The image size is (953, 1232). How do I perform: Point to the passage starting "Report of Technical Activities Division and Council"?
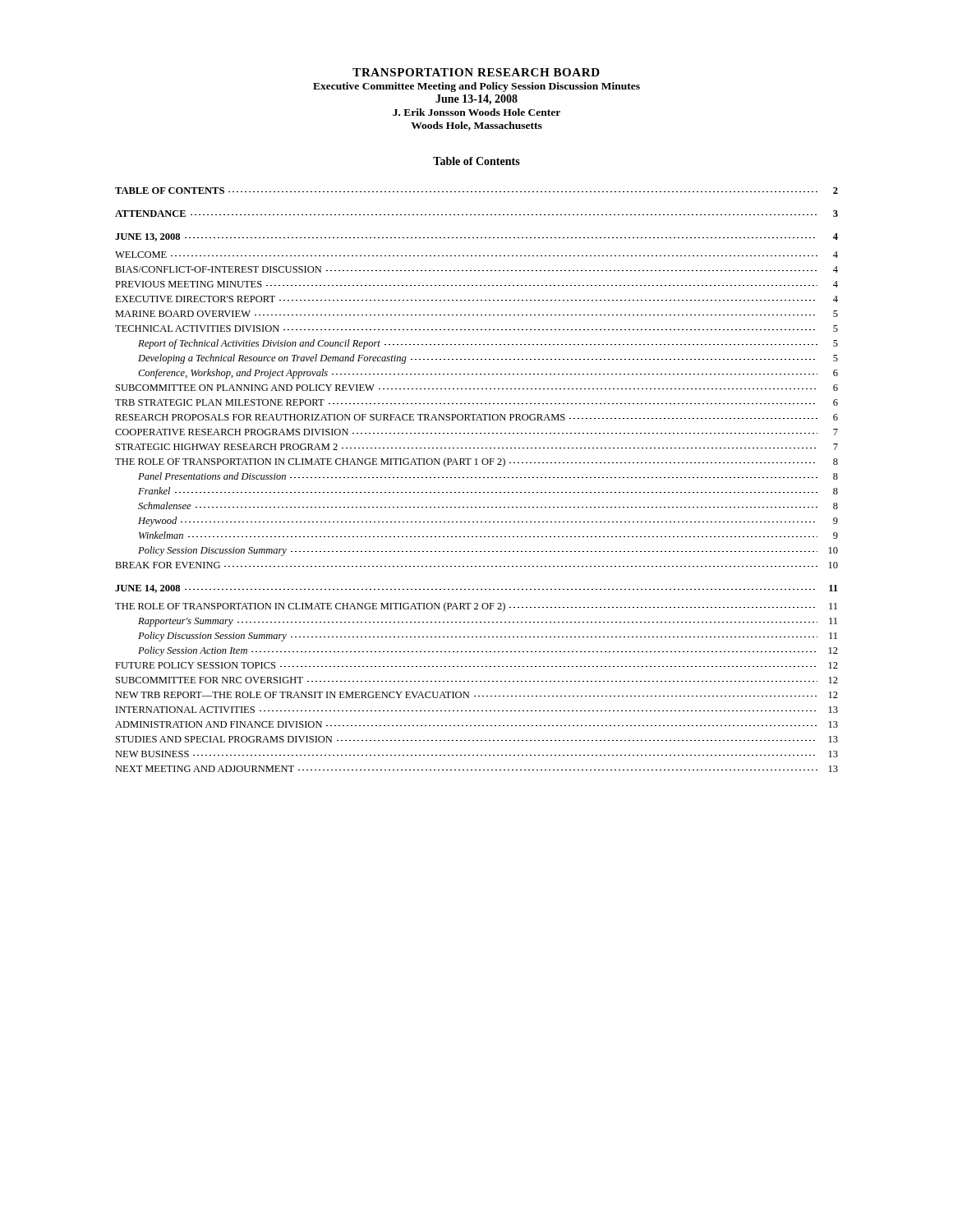tap(476, 344)
